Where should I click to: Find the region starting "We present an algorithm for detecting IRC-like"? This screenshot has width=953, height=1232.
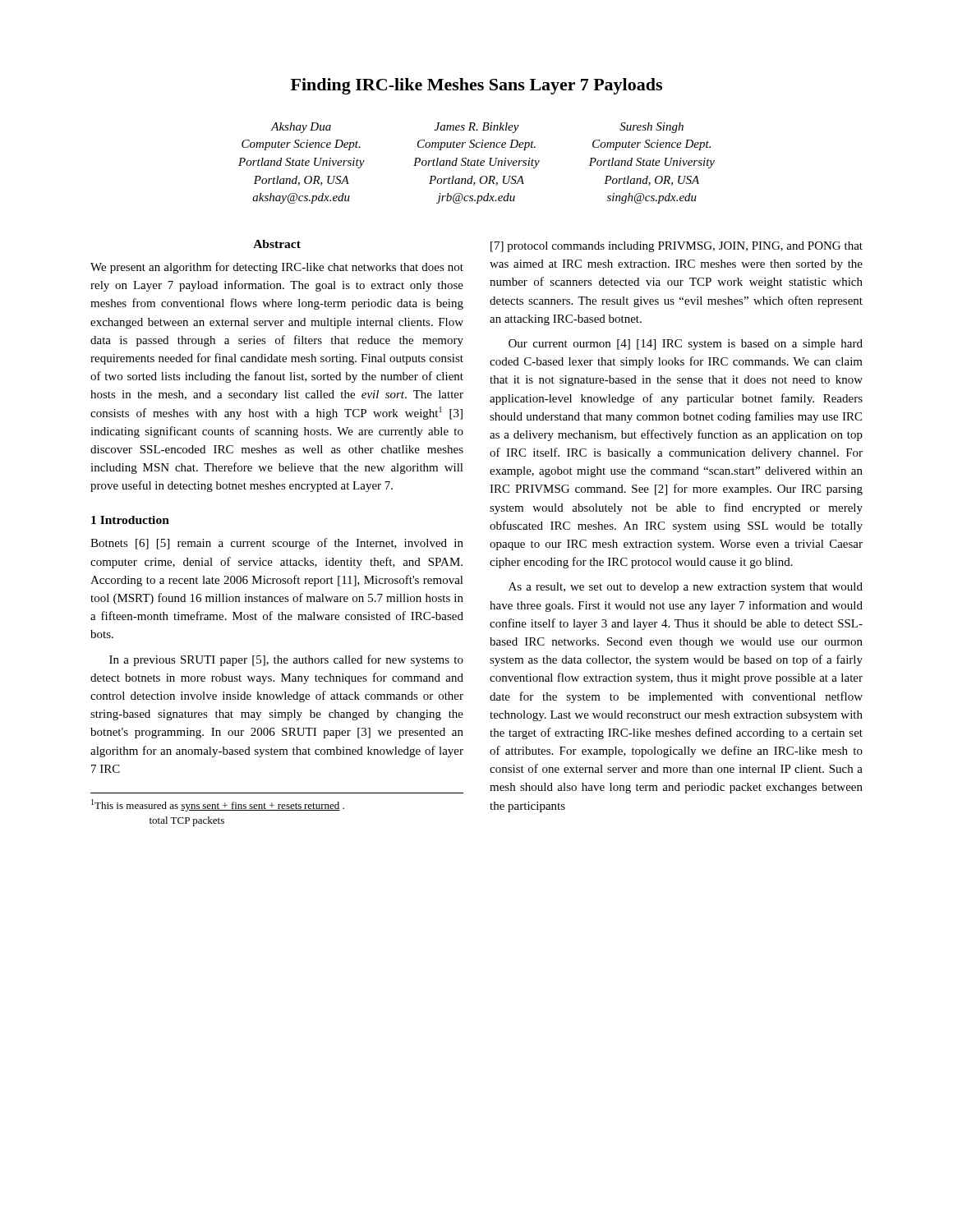click(x=277, y=376)
